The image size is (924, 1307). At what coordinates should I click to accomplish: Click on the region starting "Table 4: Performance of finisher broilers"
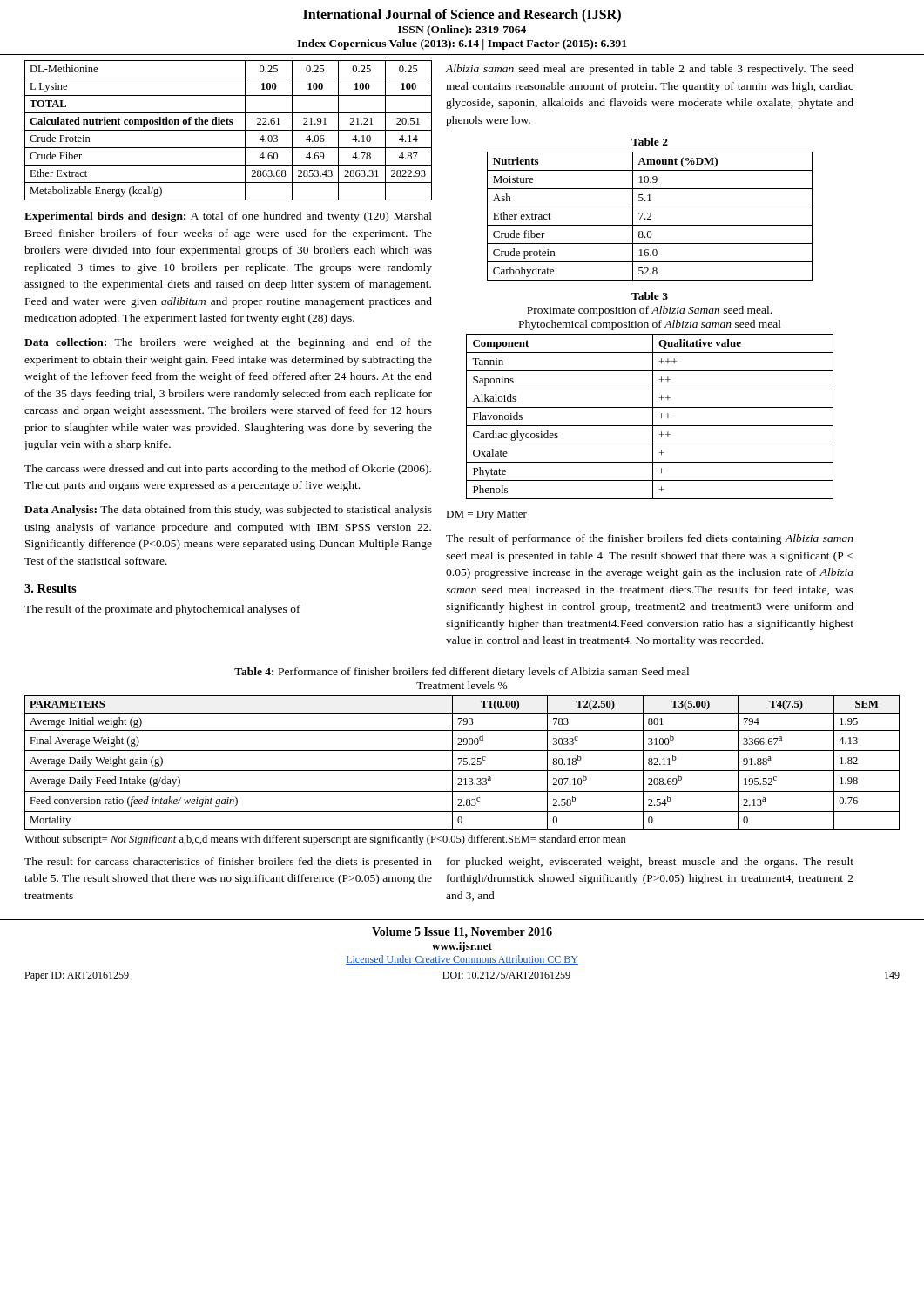tap(462, 678)
